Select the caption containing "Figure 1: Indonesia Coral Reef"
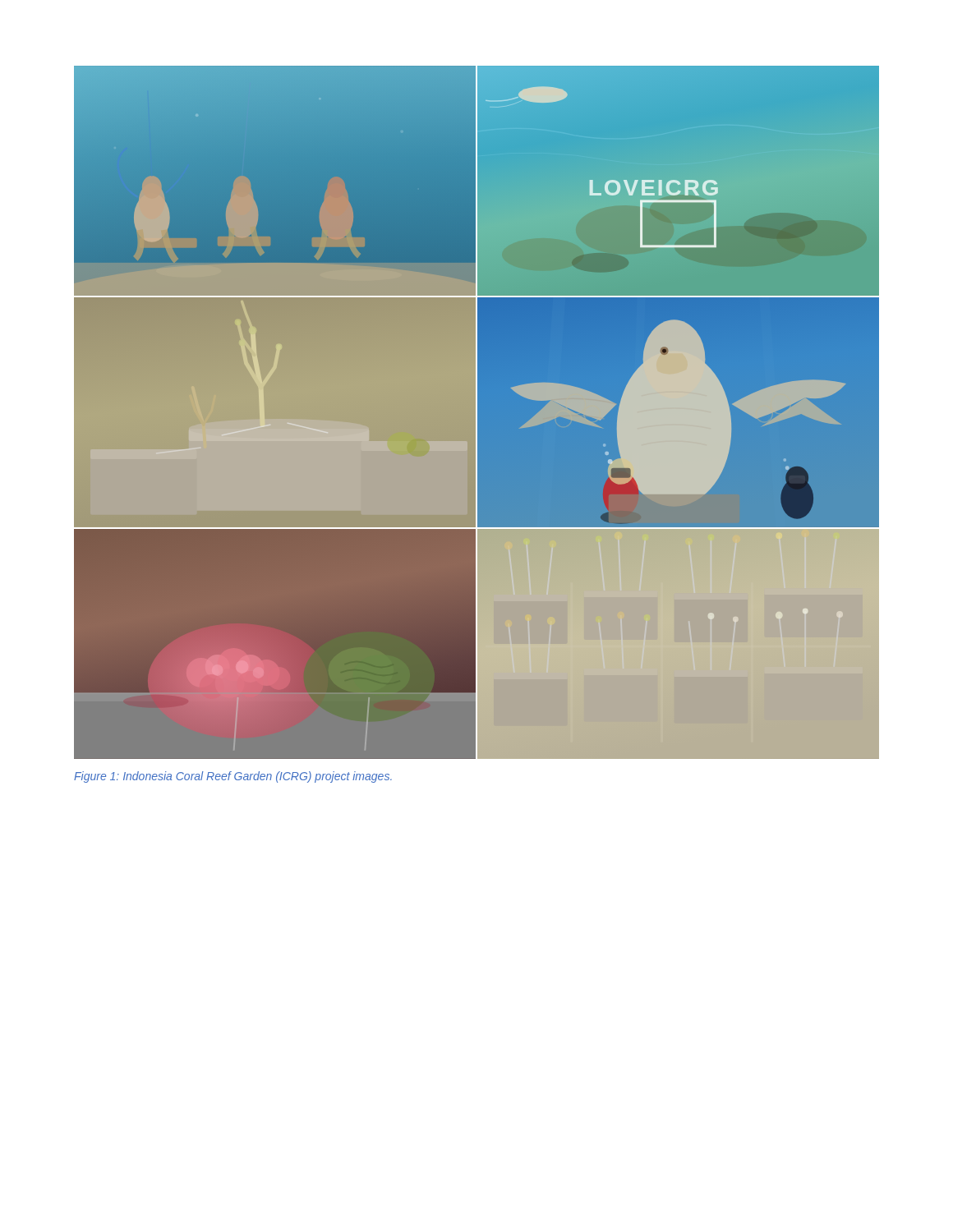Screen dimensions: 1232x953 233,776
